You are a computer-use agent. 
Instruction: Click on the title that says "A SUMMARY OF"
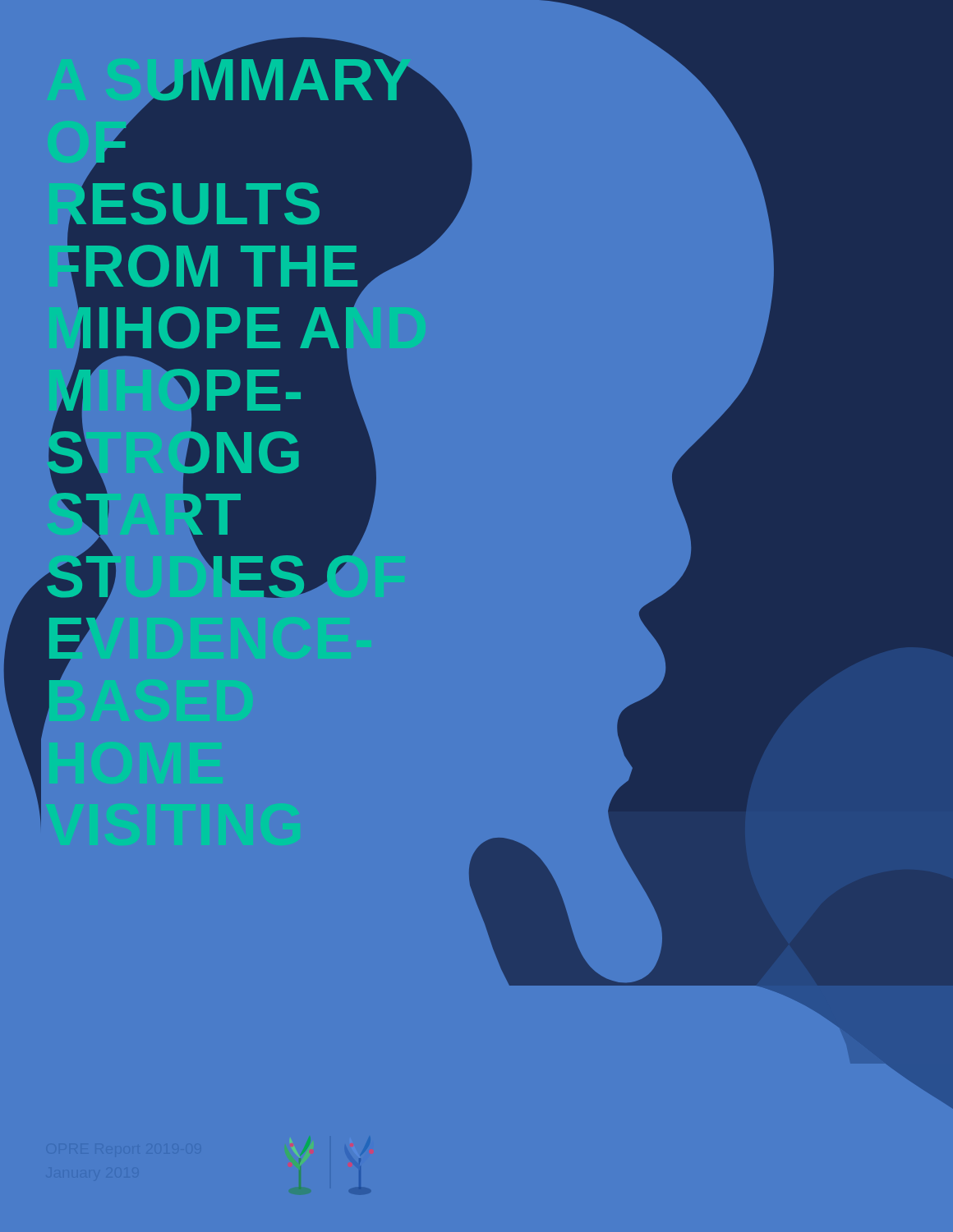(x=259, y=453)
